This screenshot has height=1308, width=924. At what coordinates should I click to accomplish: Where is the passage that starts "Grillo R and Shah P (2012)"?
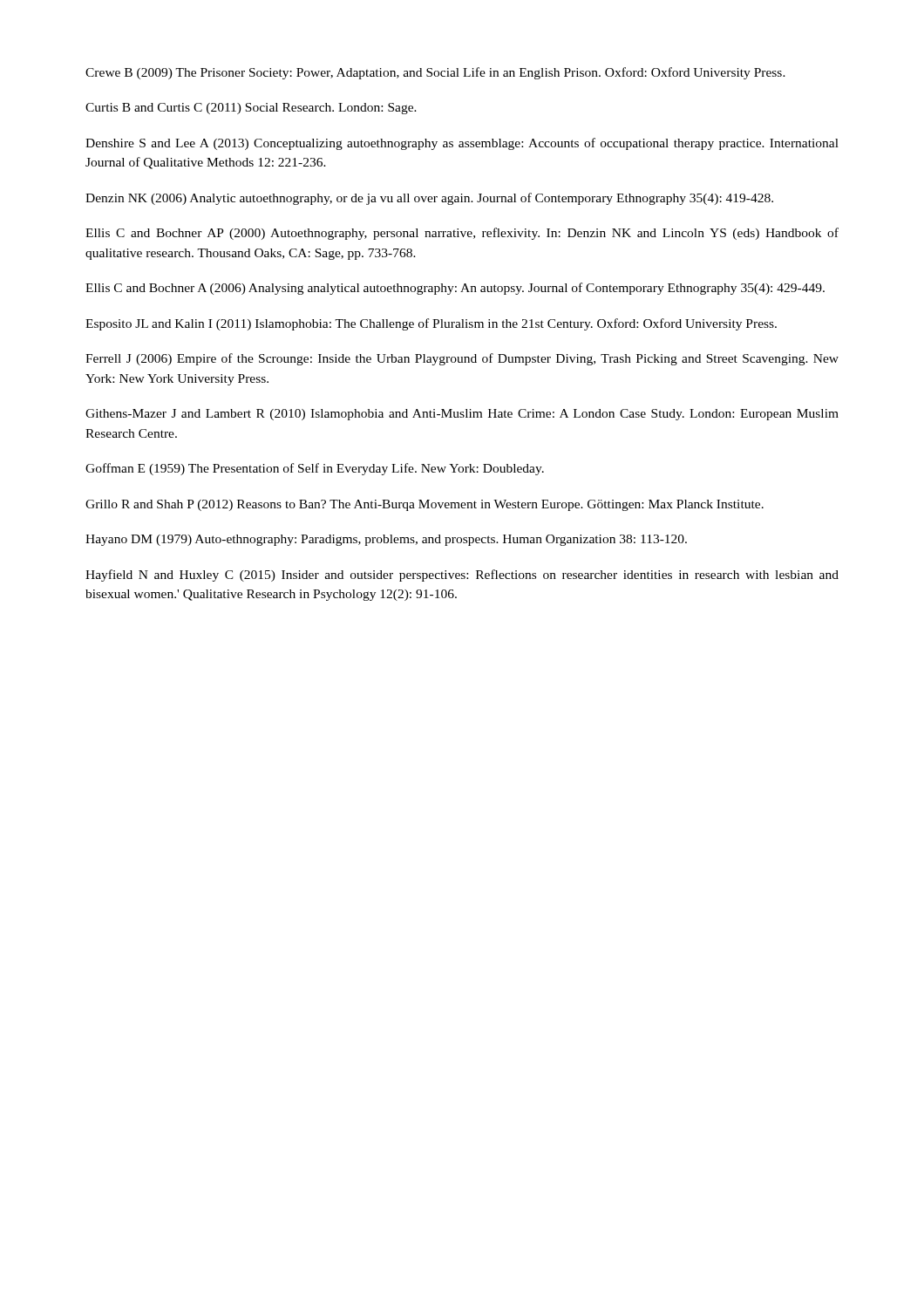point(425,503)
